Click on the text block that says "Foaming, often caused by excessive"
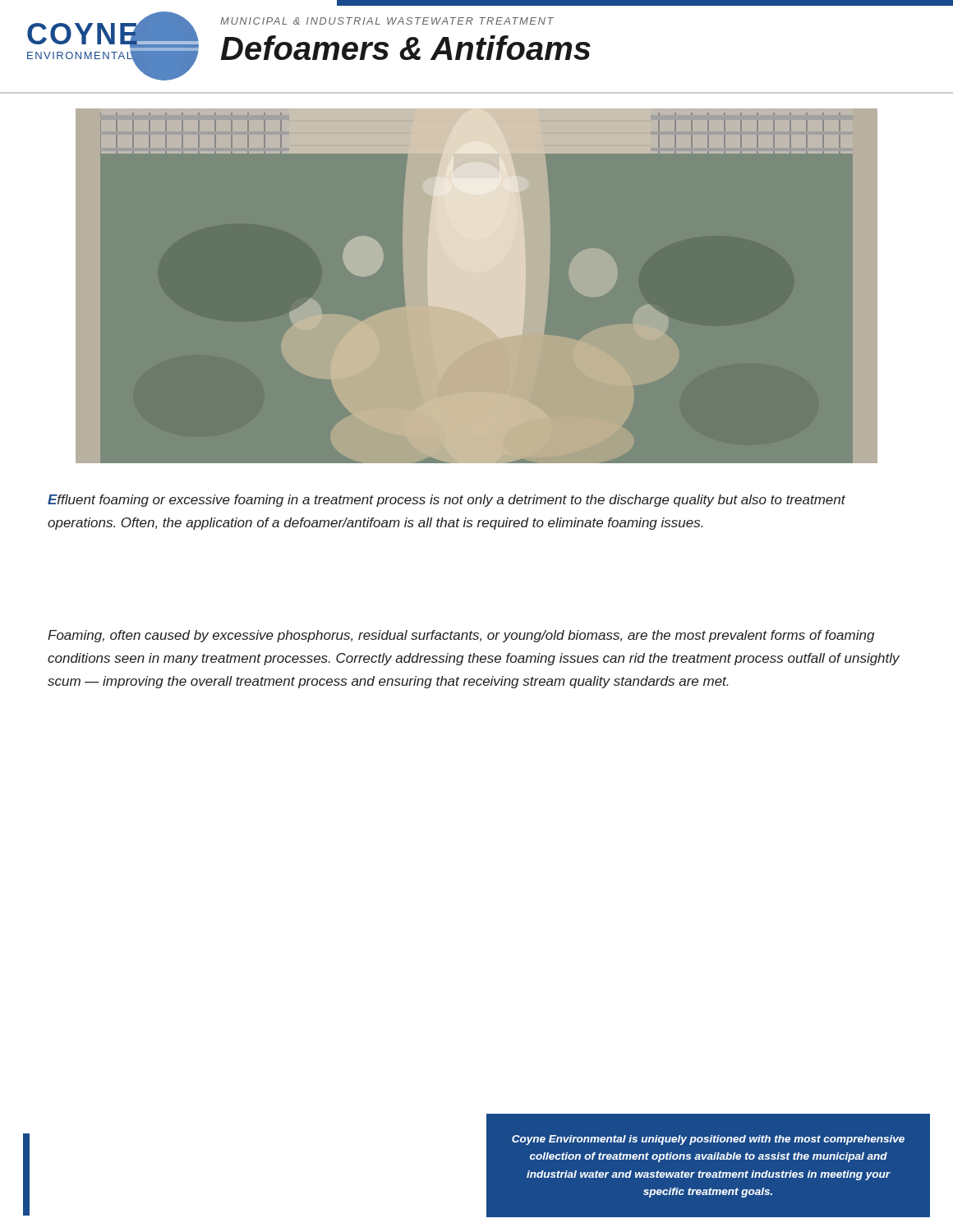953x1232 pixels. [481, 659]
